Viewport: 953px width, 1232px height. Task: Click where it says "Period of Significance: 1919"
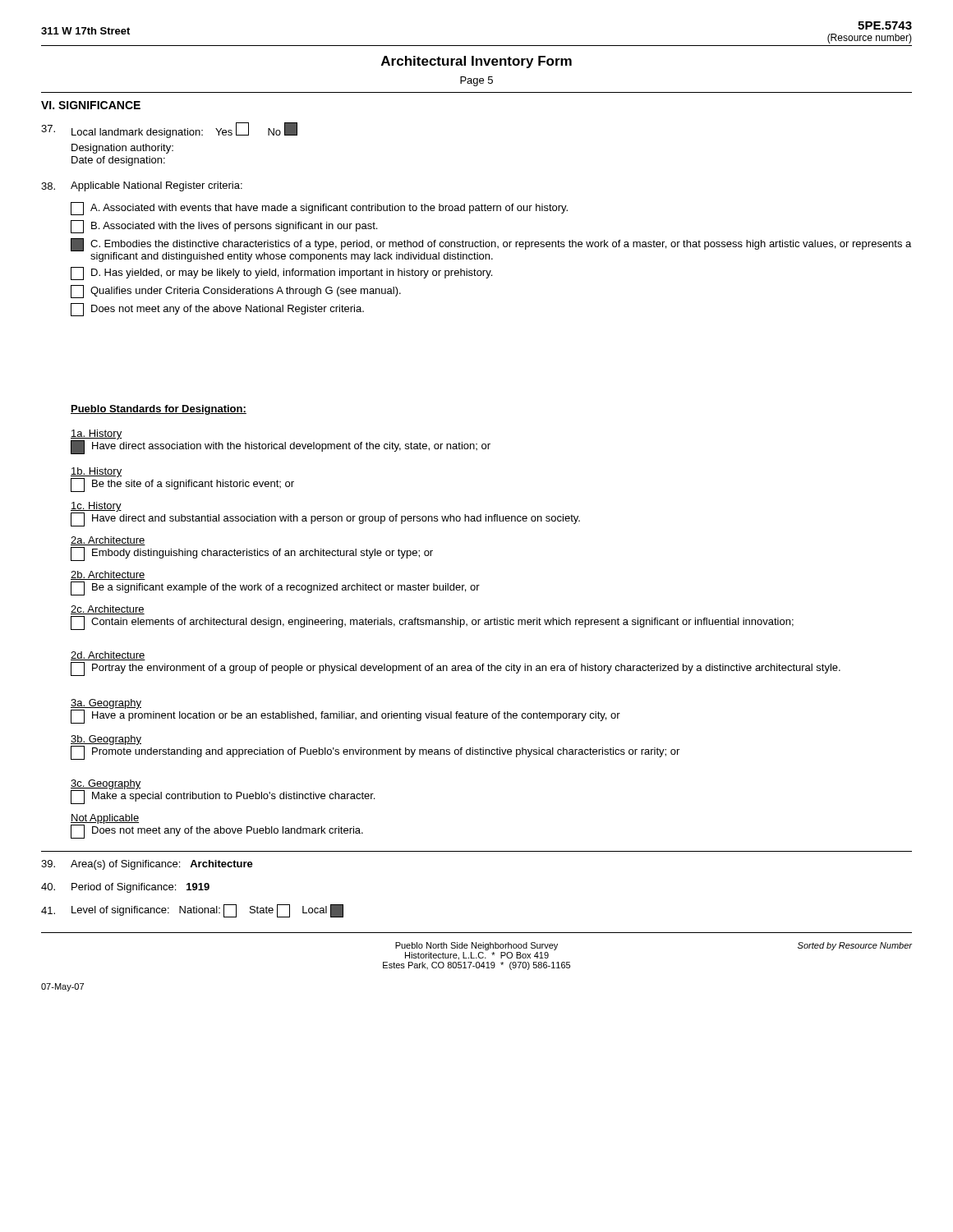coord(125,888)
